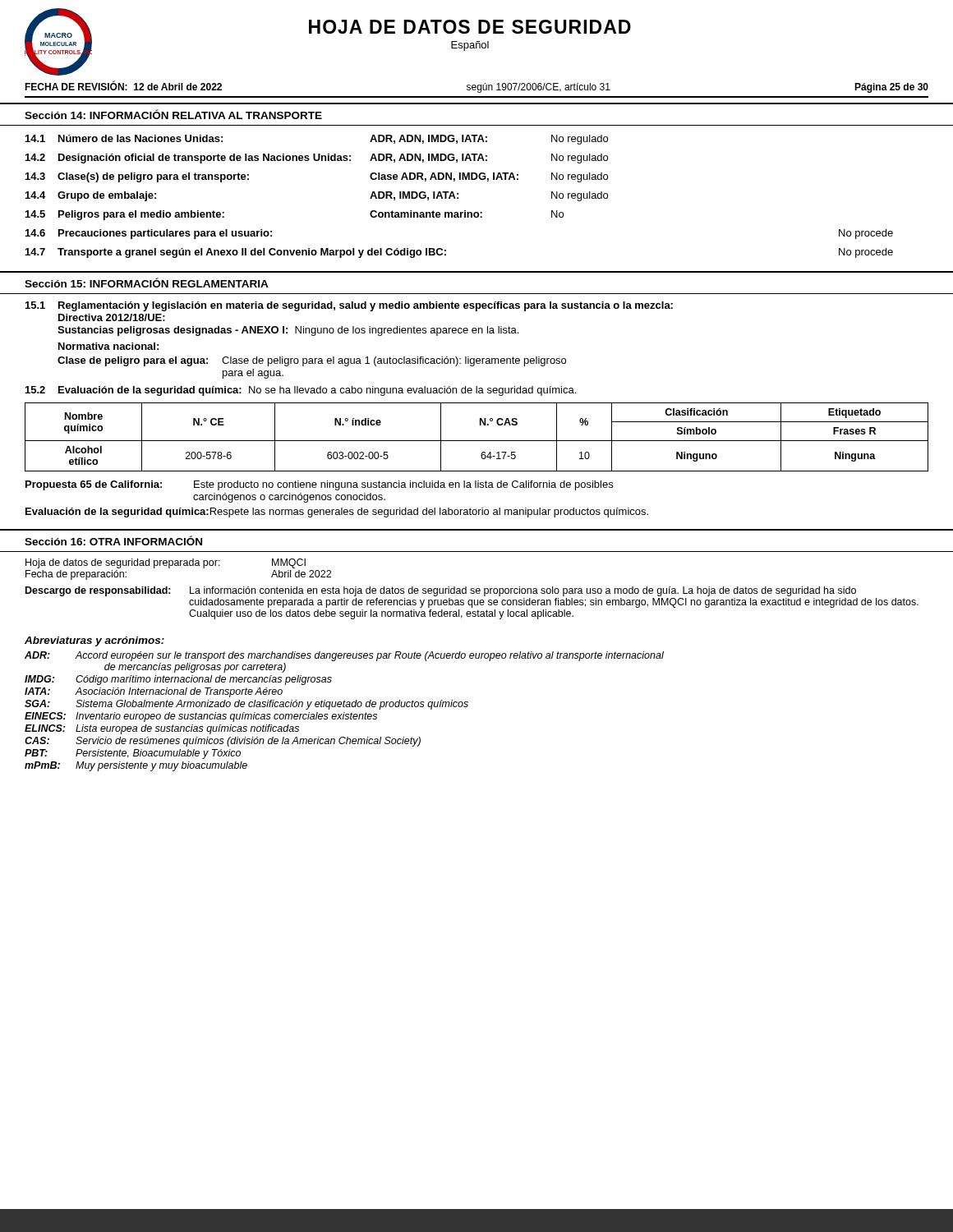
Task: Click the passage that begins "IMDG: Código marítimo internacional"
Action: (178, 679)
